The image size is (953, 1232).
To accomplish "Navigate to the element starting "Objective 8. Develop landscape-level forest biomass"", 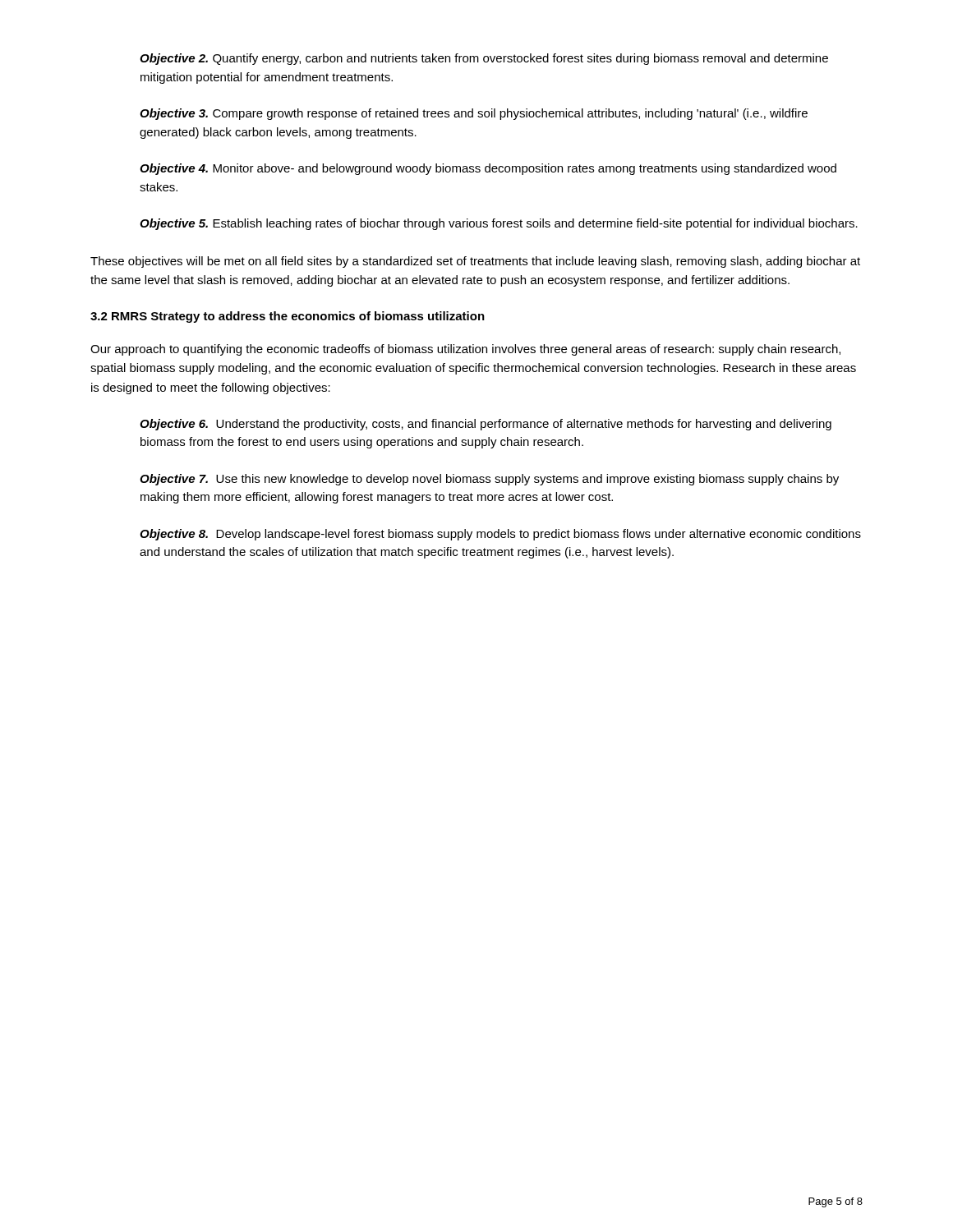I will pos(500,543).
